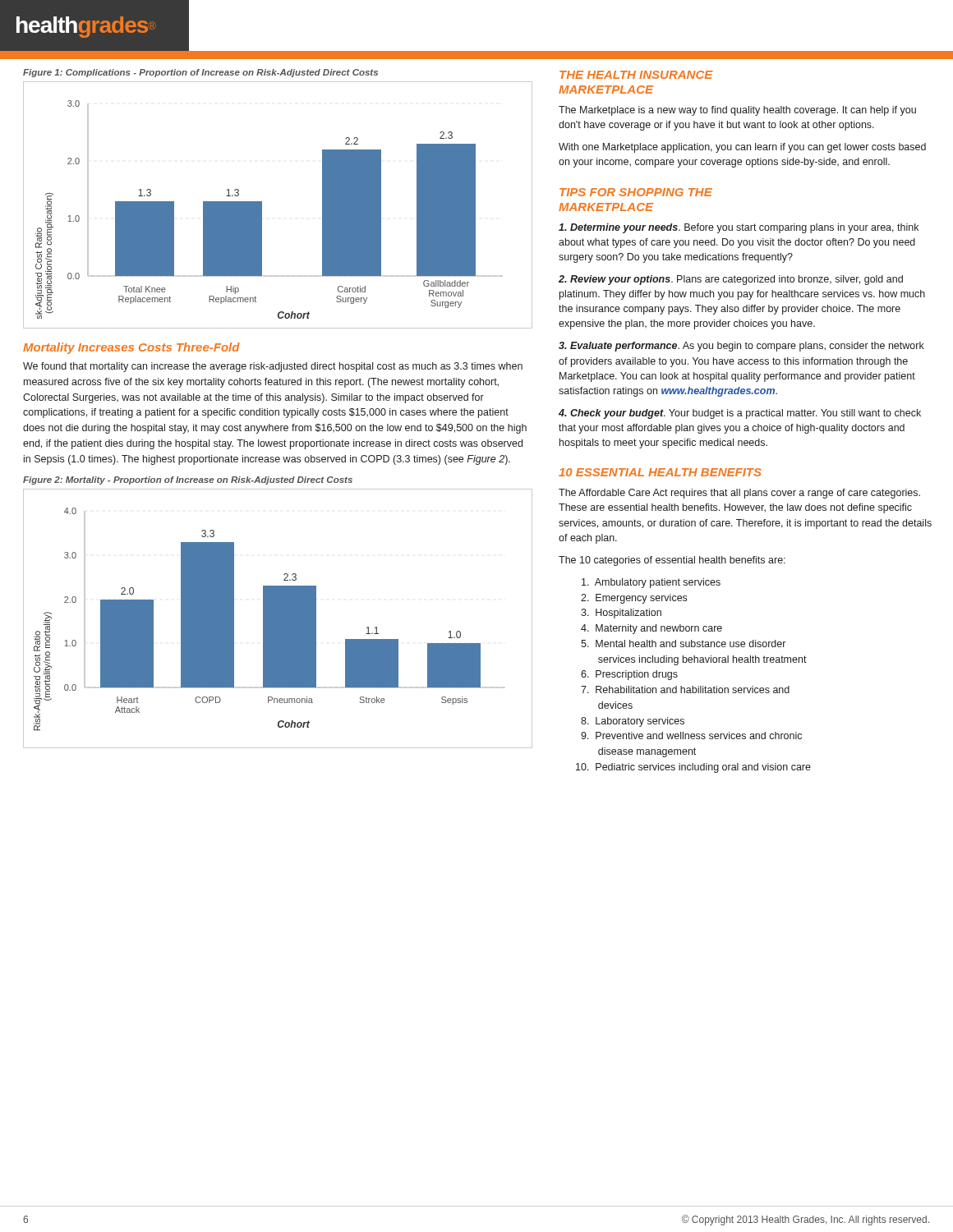Navigate to the passage starting "3. Hospitalization"
The height and width of the screenshot is (1232, 953).
point(618,613)
